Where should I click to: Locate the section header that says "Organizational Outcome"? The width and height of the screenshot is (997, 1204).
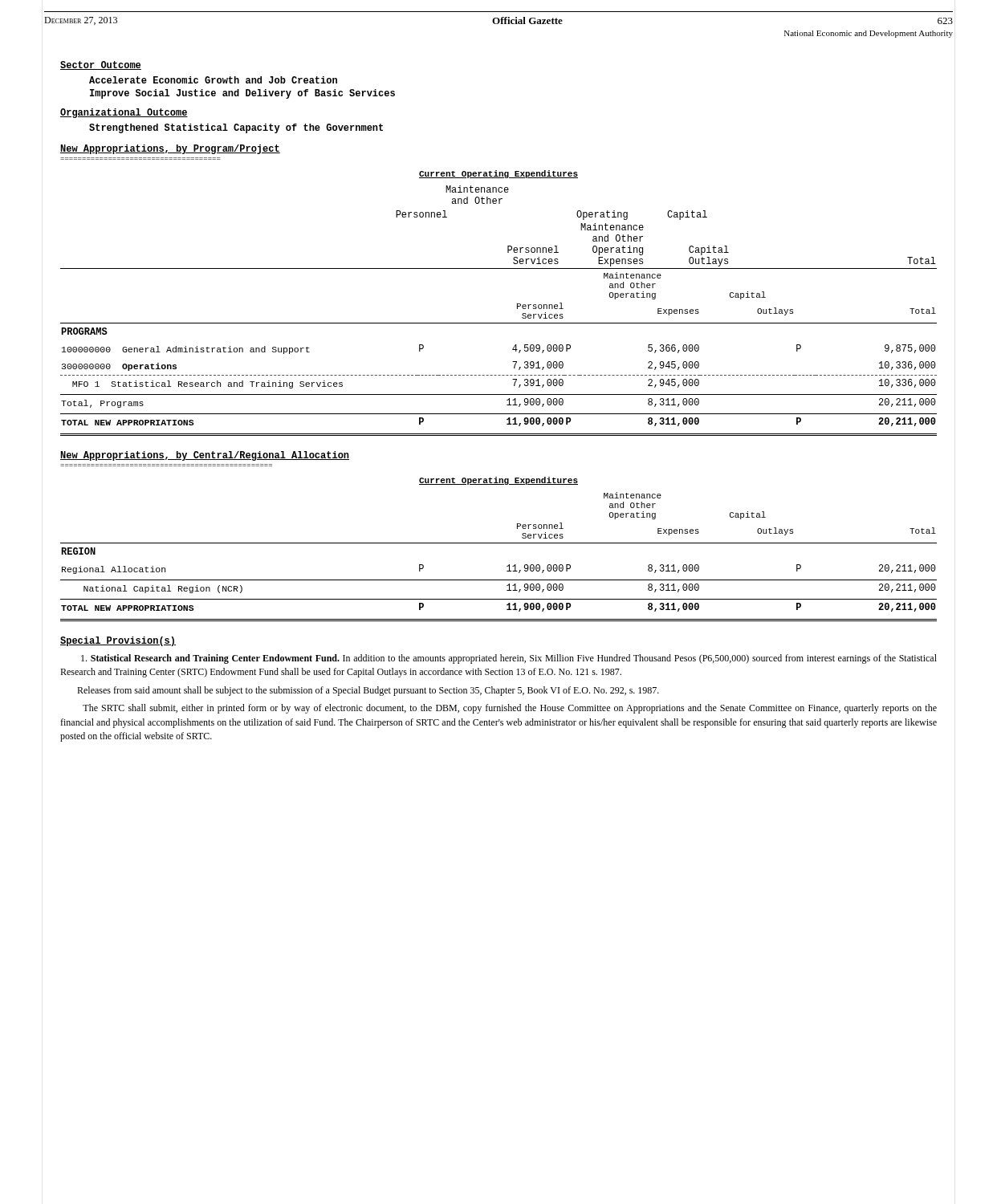(x=124, y=113)
